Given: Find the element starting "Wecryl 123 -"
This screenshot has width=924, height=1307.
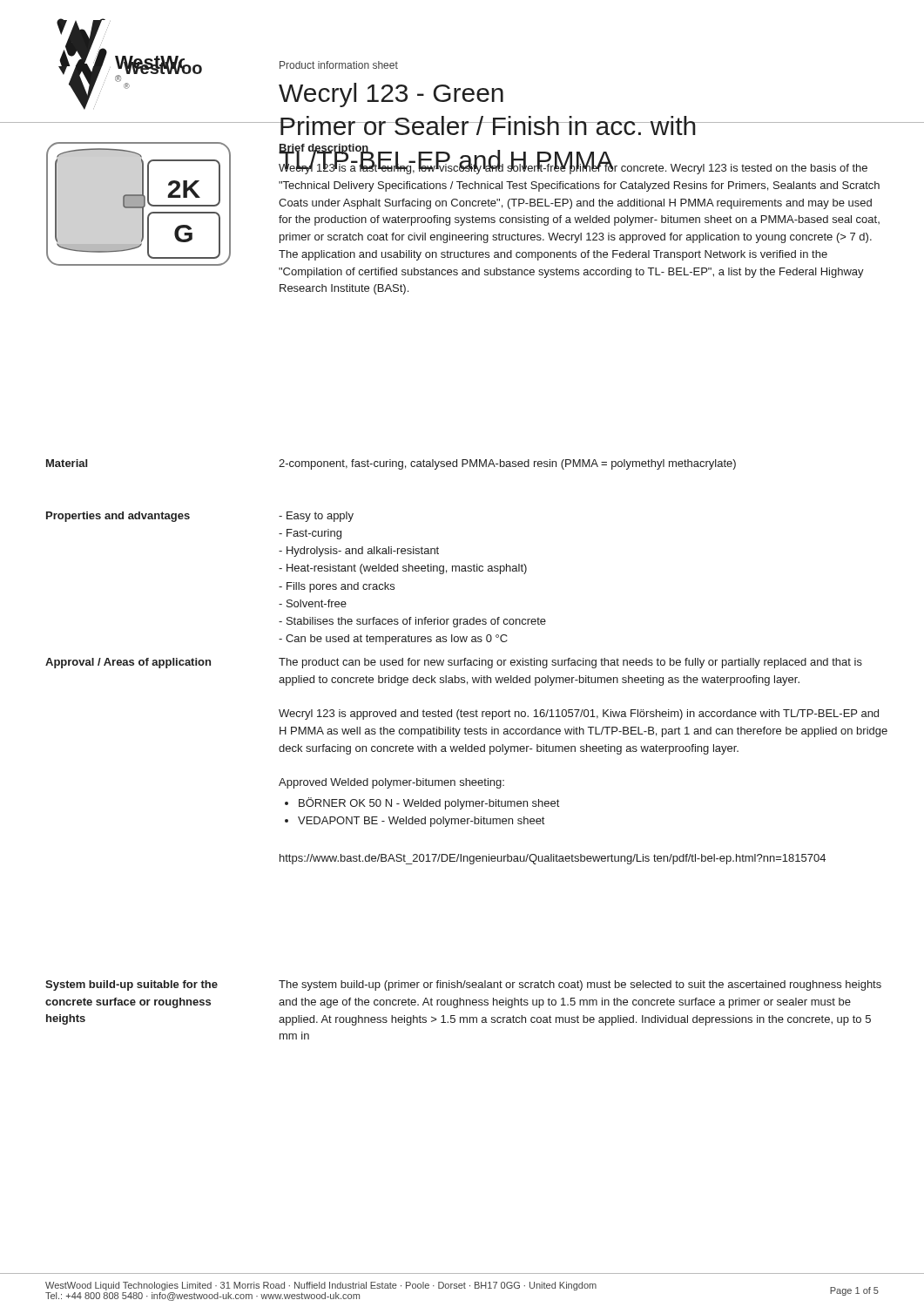Looking at the screenshot, I should 588,127.
